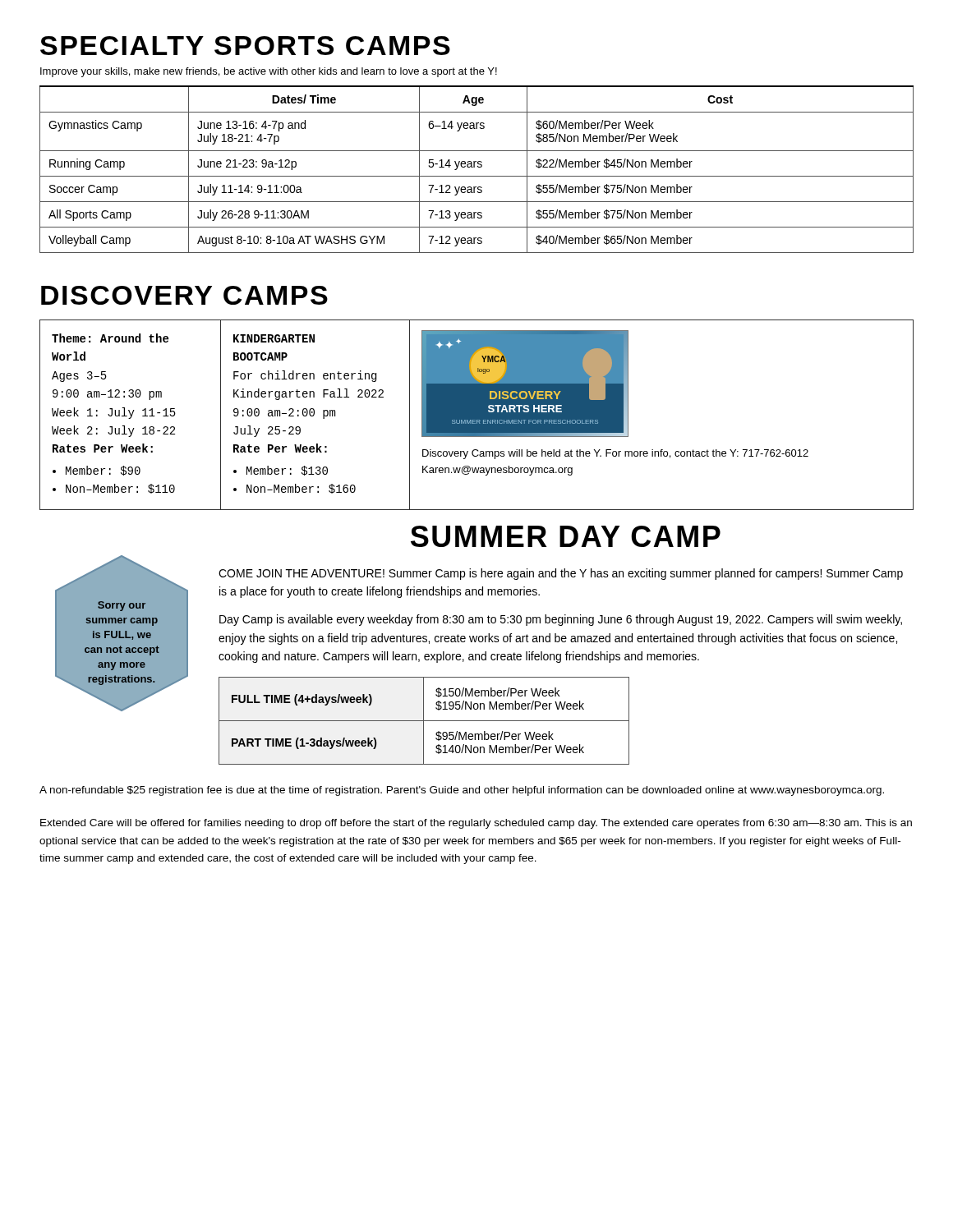Point to the block starting "Extended Care will be offered for"
Viewport: 953px width, 1232px height.
pyautogui.click(x=476, y=840)
